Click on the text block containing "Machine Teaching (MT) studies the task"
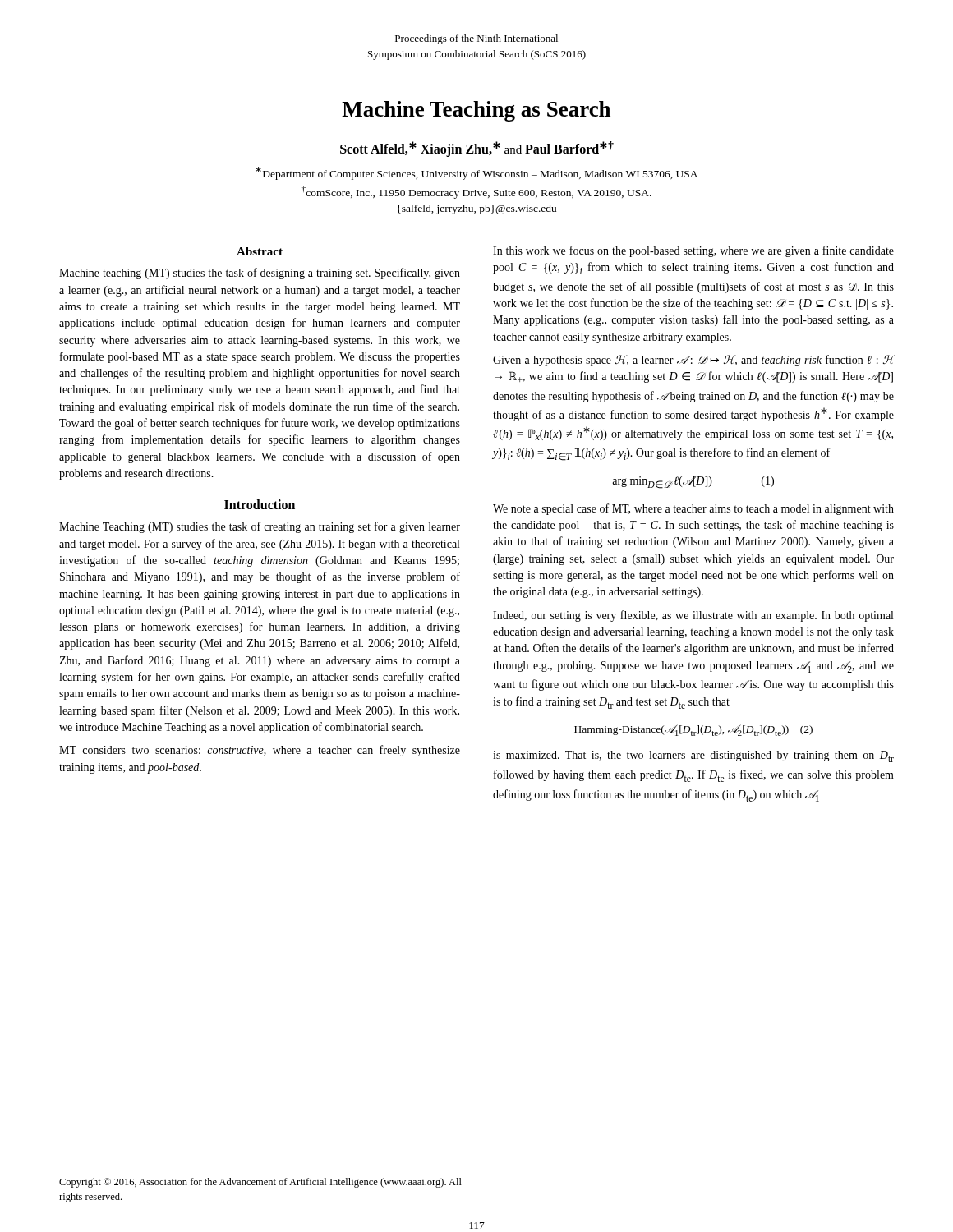Viewport: 953px width, 1232px height. click(x=260, y=627)
